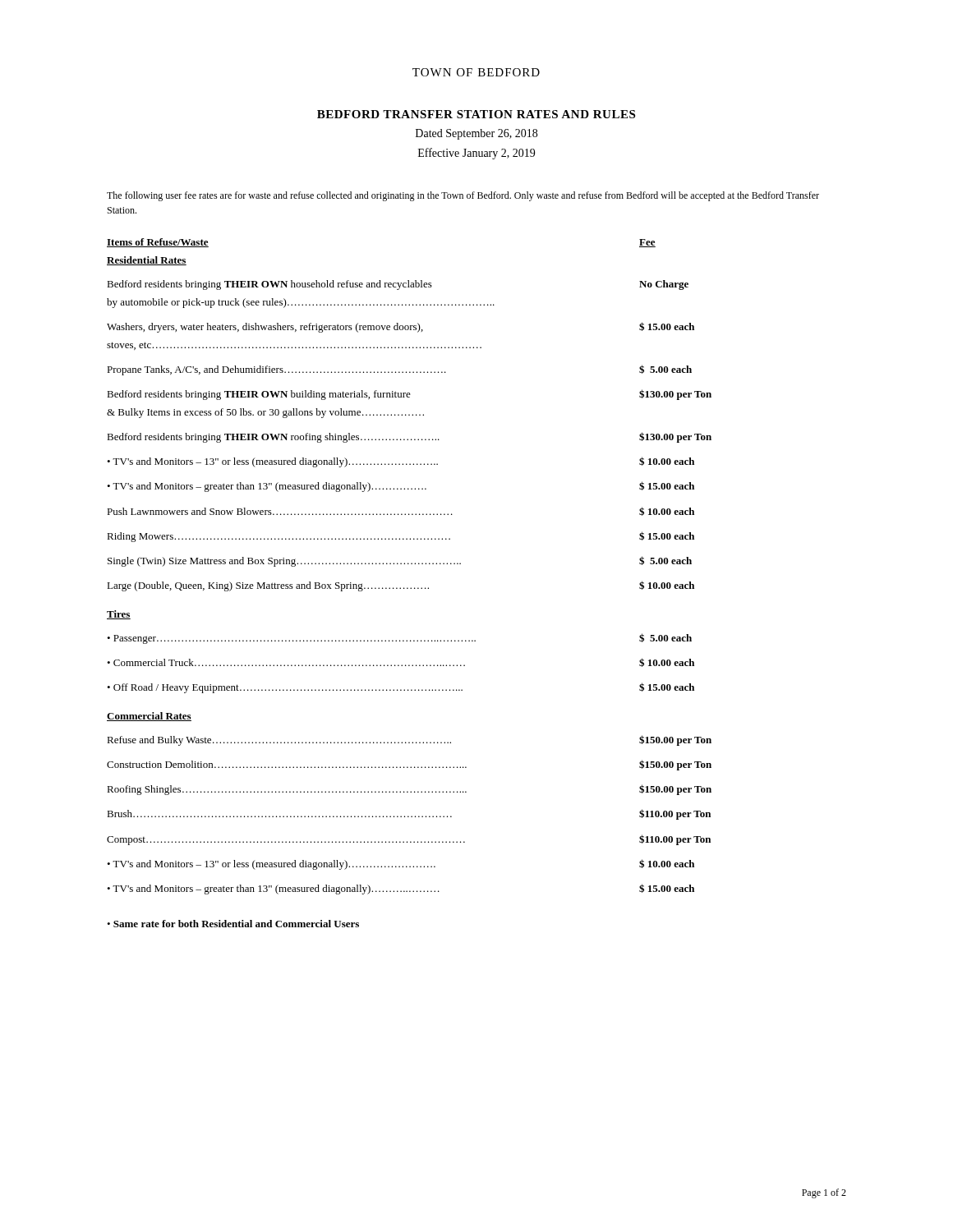This screenshot has height=1232, width=953.
Task: Click on the list item that says "Riding Mowers…………………………………………………………………… $"
Action: tap(401, 537)
